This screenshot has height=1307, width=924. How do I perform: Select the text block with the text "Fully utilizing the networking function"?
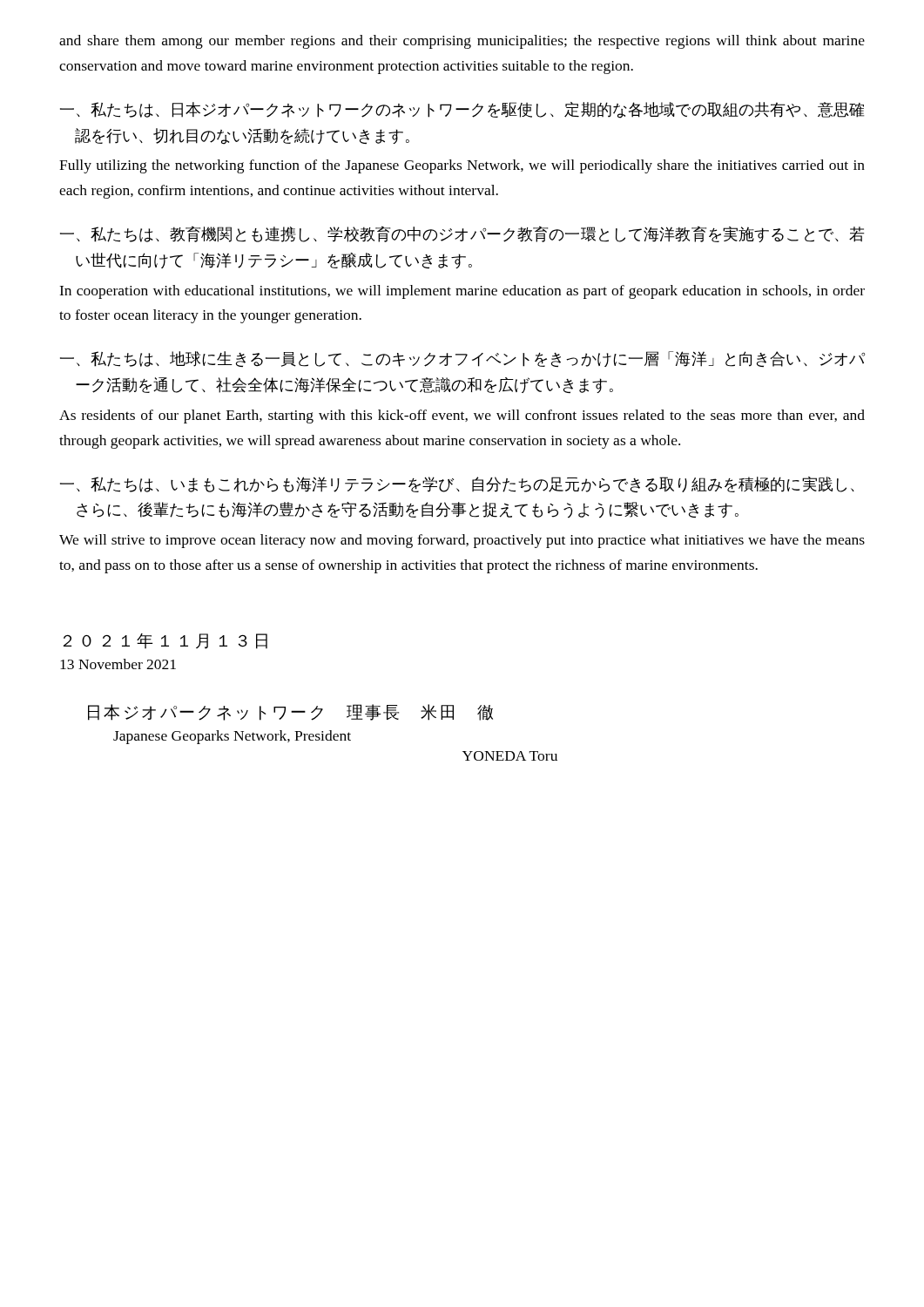tap(462, 177)
